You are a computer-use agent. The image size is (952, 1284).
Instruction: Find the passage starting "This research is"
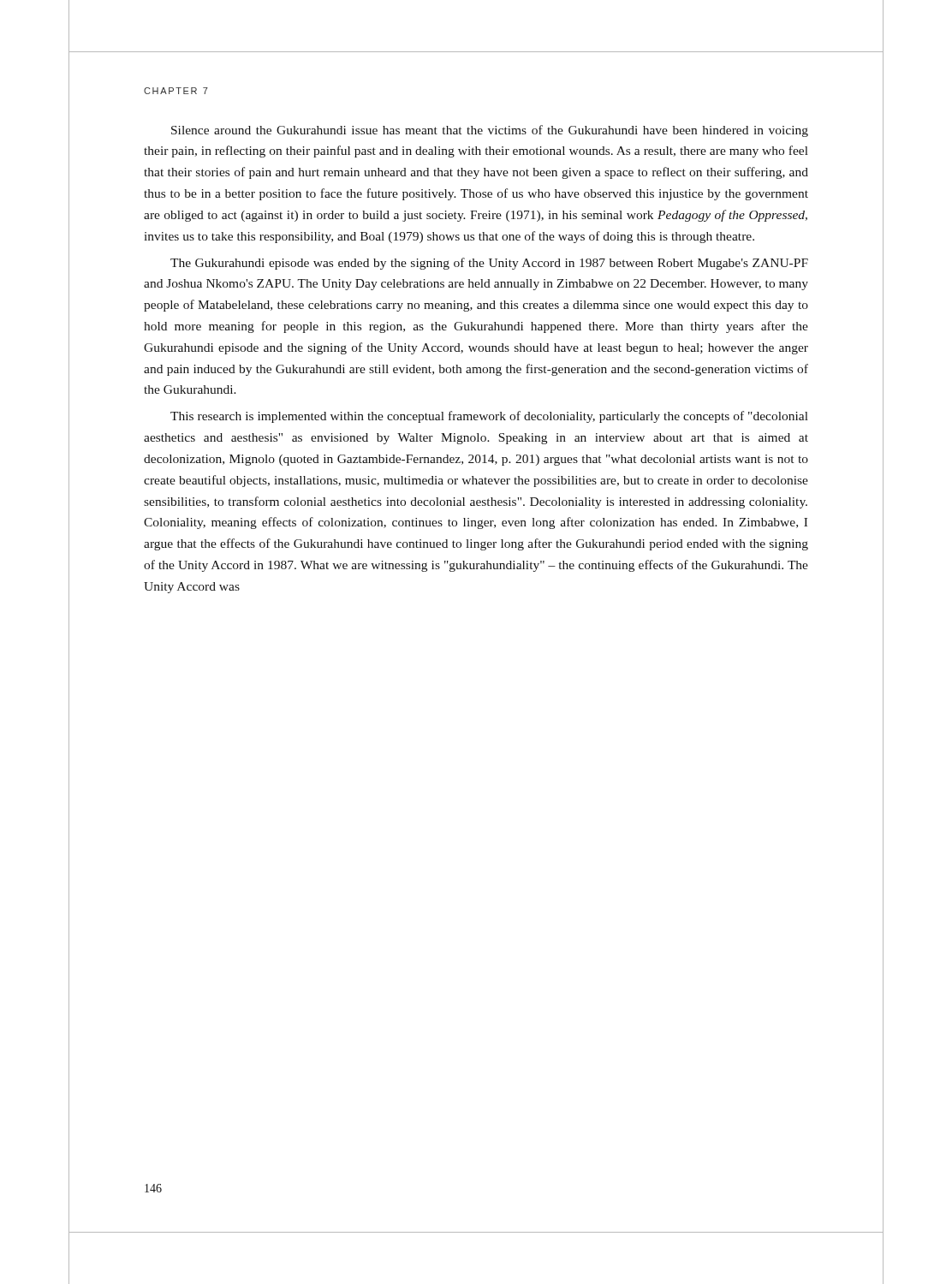(476, 502)
